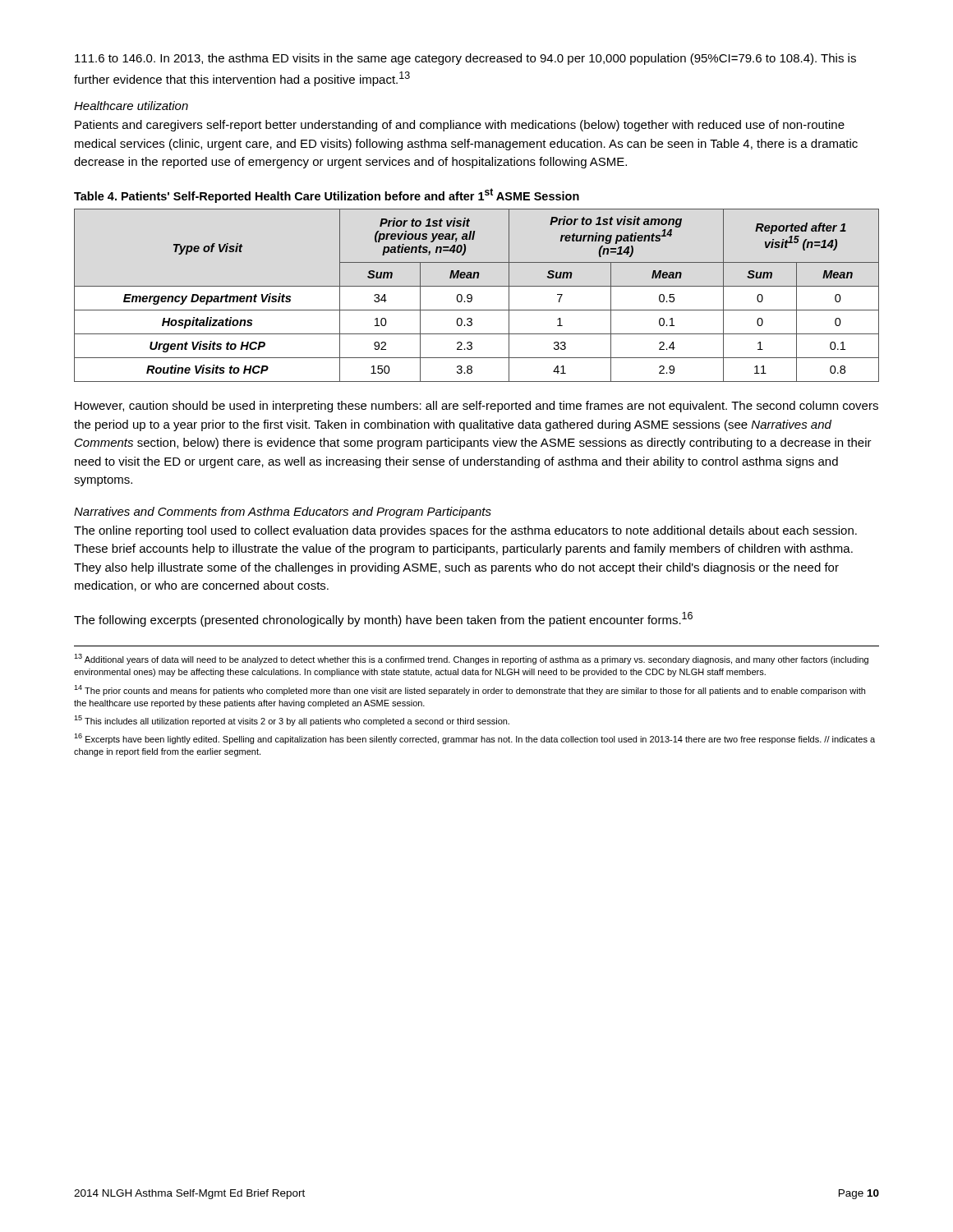Screen dimensions: 1232x953
Task: Click the passage that begins "Patients and caregivers self-report better understanding"
Action: tap(466, 143)
